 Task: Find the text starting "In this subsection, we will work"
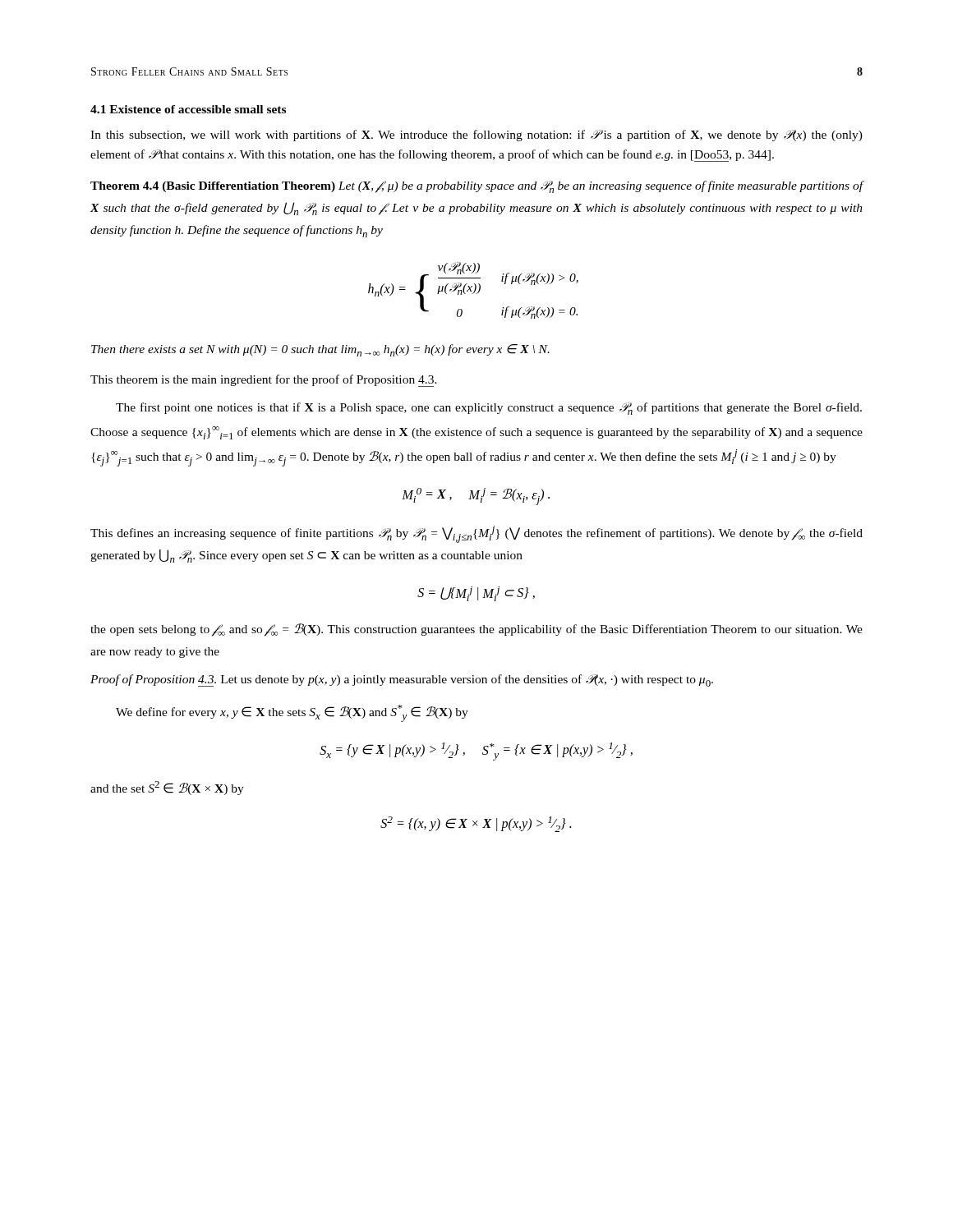[476, 145]
